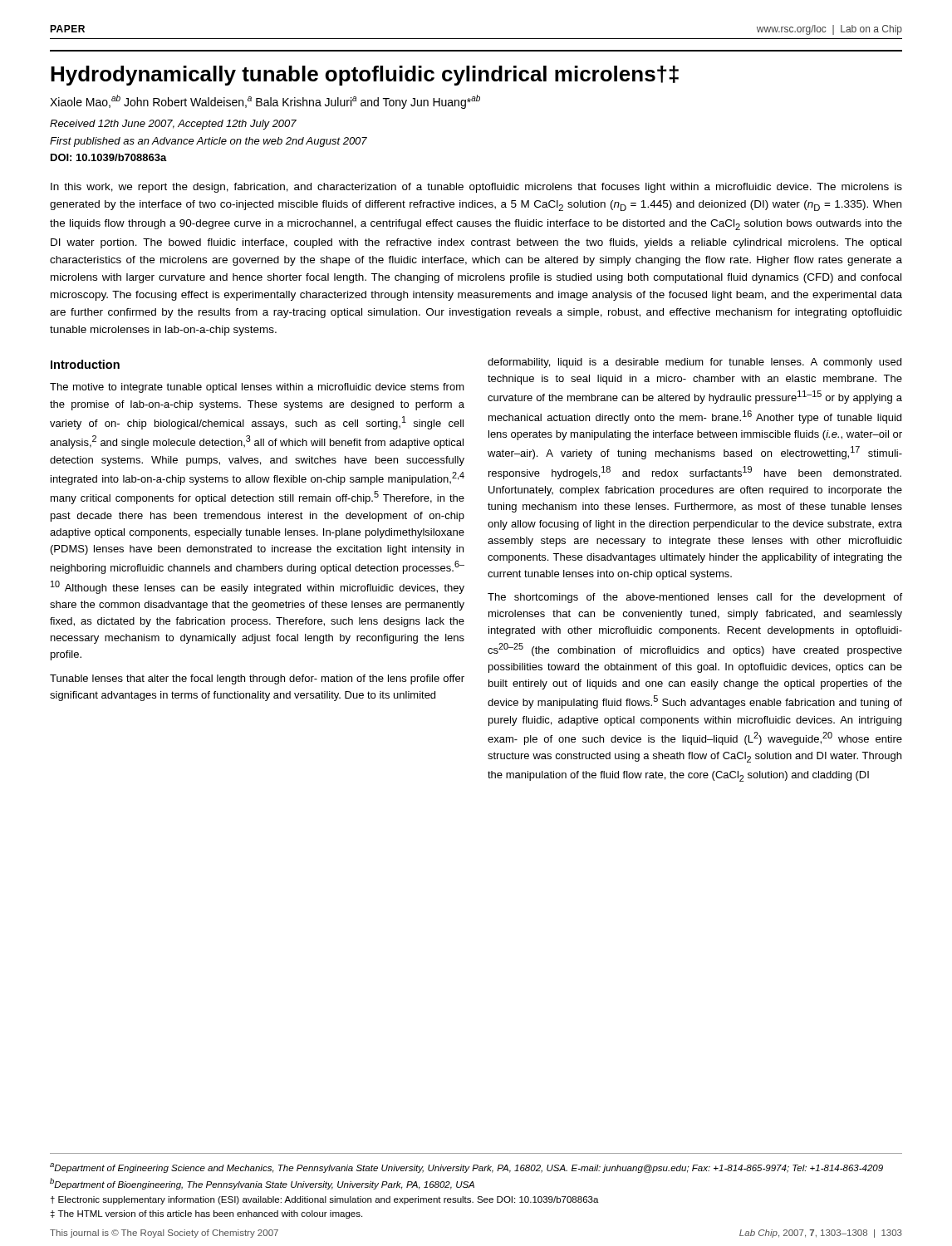Click the passage that begins "The motive to integrate tunable optical lenses within"

pos(257,541)
